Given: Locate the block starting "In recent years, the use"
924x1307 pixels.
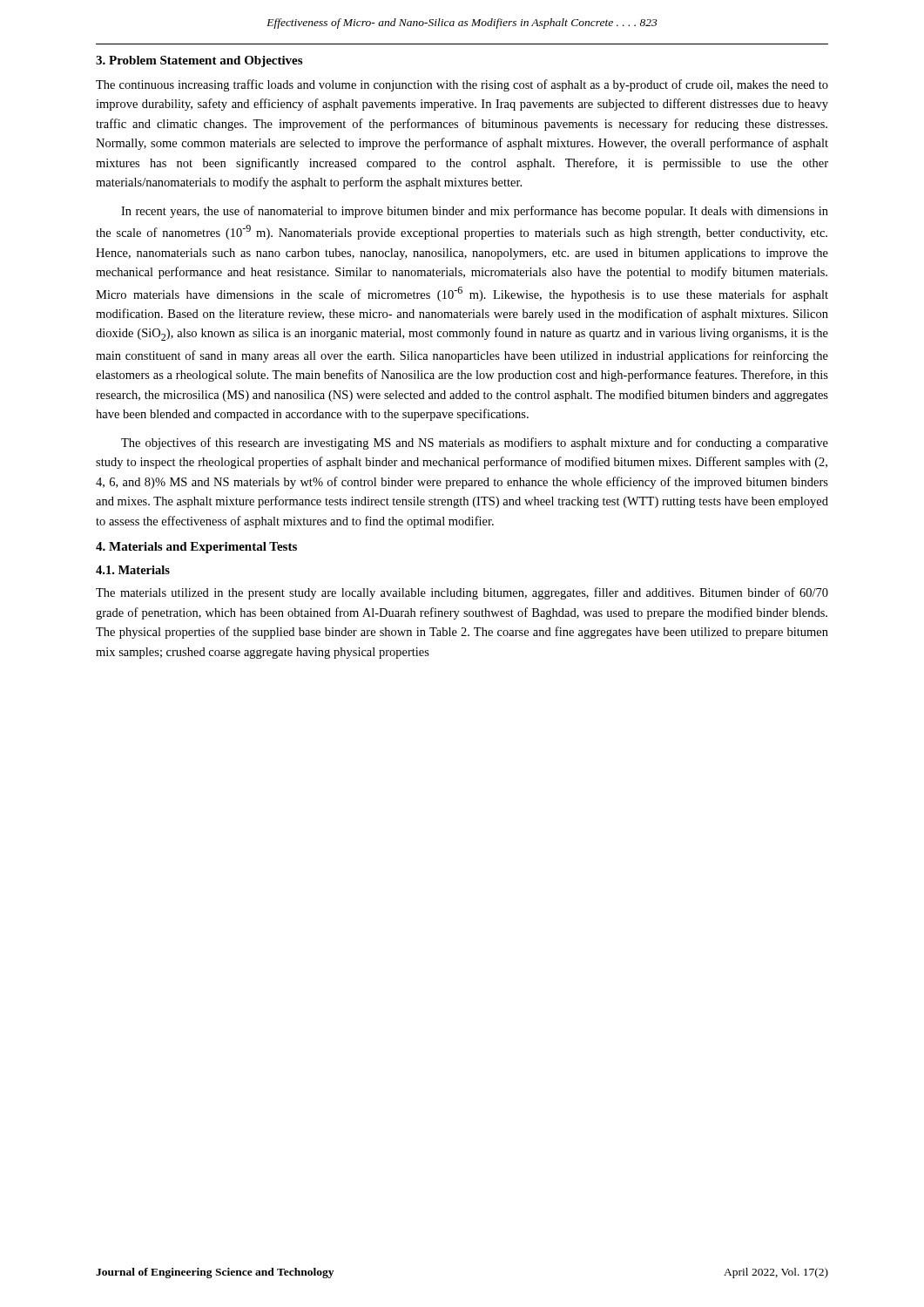Looking at the screenshot, I should [462, 313].
